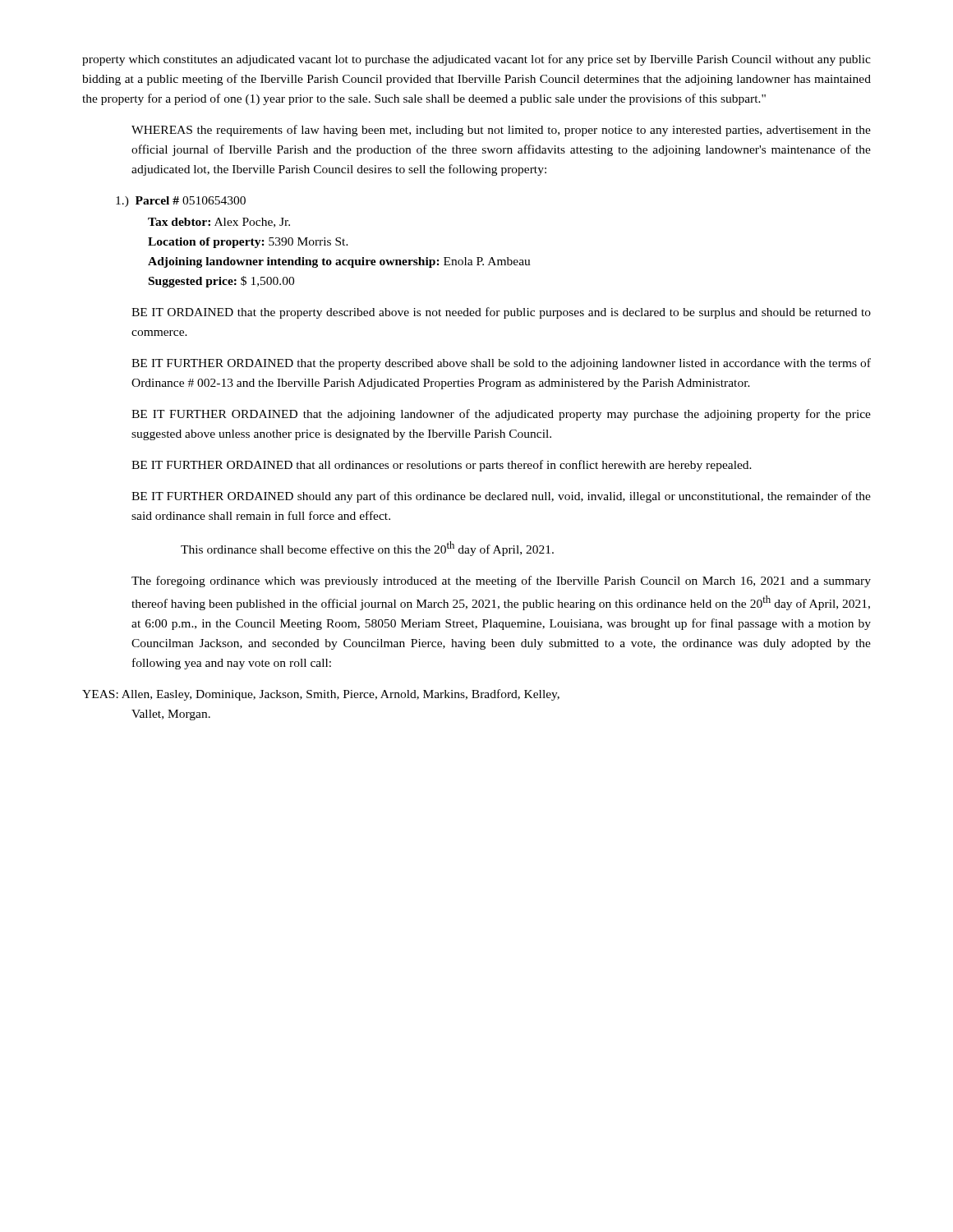The height and width of the screenshot is (1232, 953).
Task: Navigate to the block starting "YEAS: Allen, Easley, Dominique, Jackson, Smith,"
Action: (x=476, y=704)
